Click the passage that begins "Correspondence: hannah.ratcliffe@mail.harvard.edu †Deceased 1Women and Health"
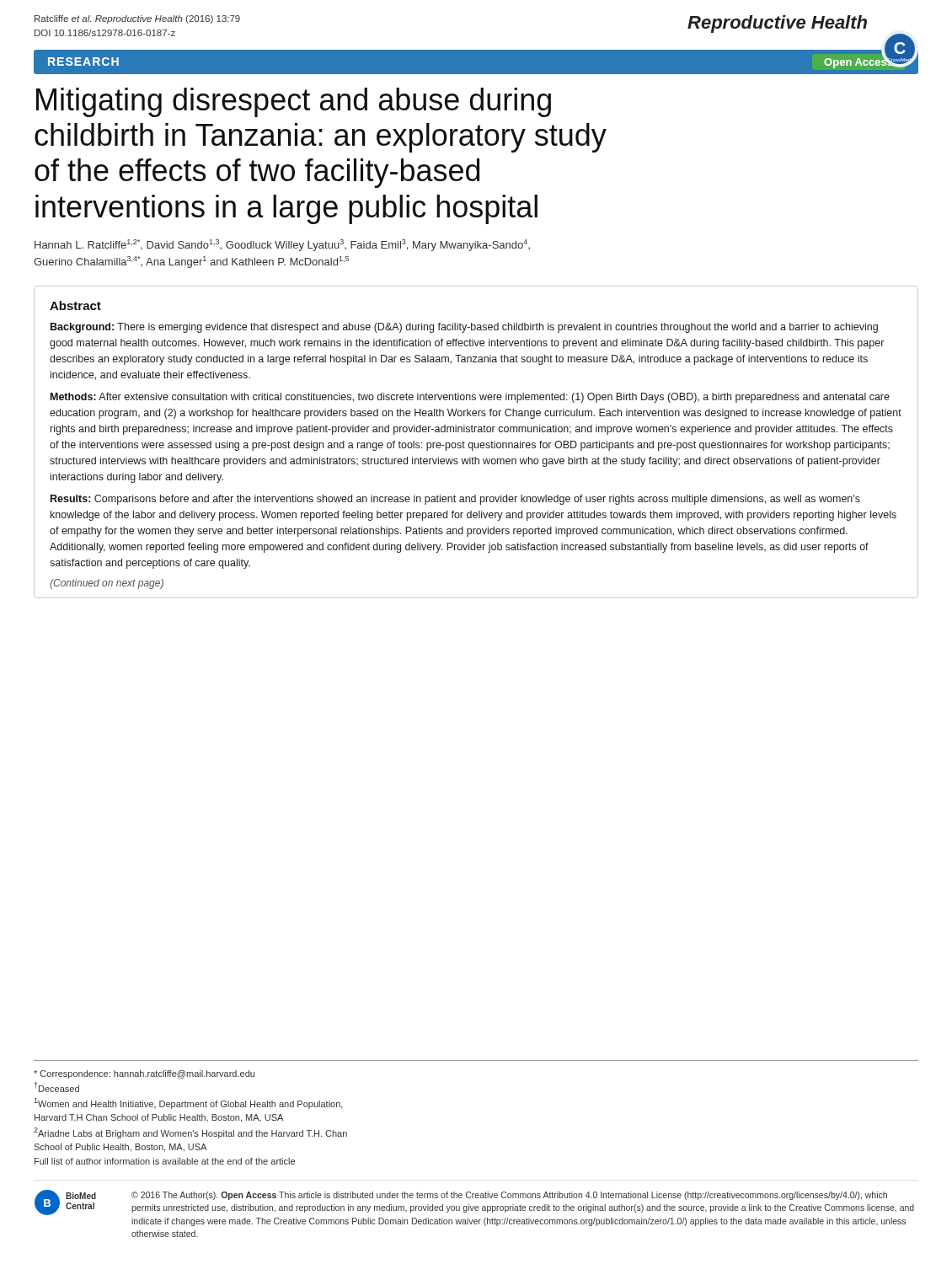952x1264 pixels. pyautogui.click(x=191, y=1117)
